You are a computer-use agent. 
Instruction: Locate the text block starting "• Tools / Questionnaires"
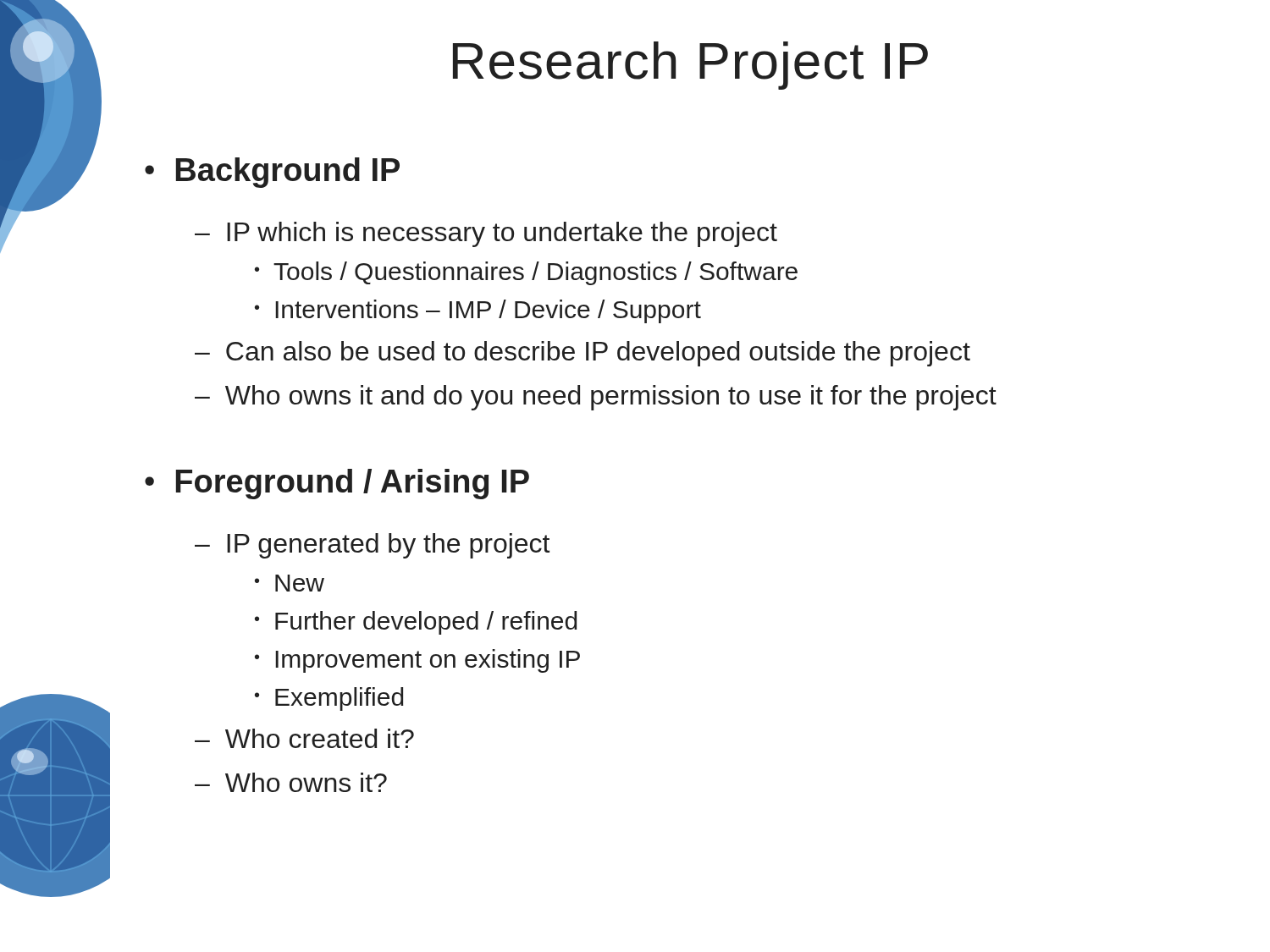coord(526,271)
